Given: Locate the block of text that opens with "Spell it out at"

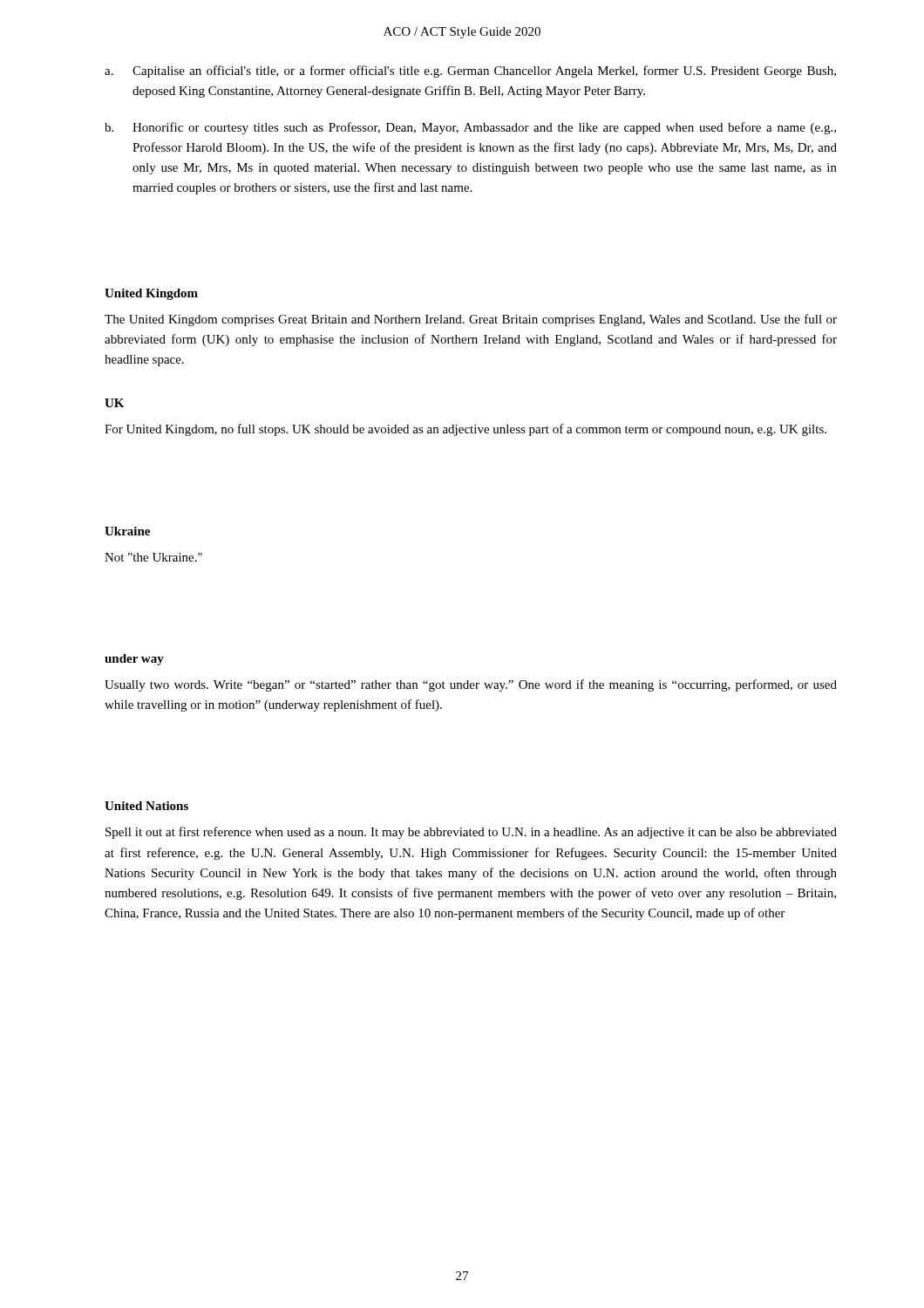Looking at the screenshot, I should pyautogui.click(x=471, y=873).
